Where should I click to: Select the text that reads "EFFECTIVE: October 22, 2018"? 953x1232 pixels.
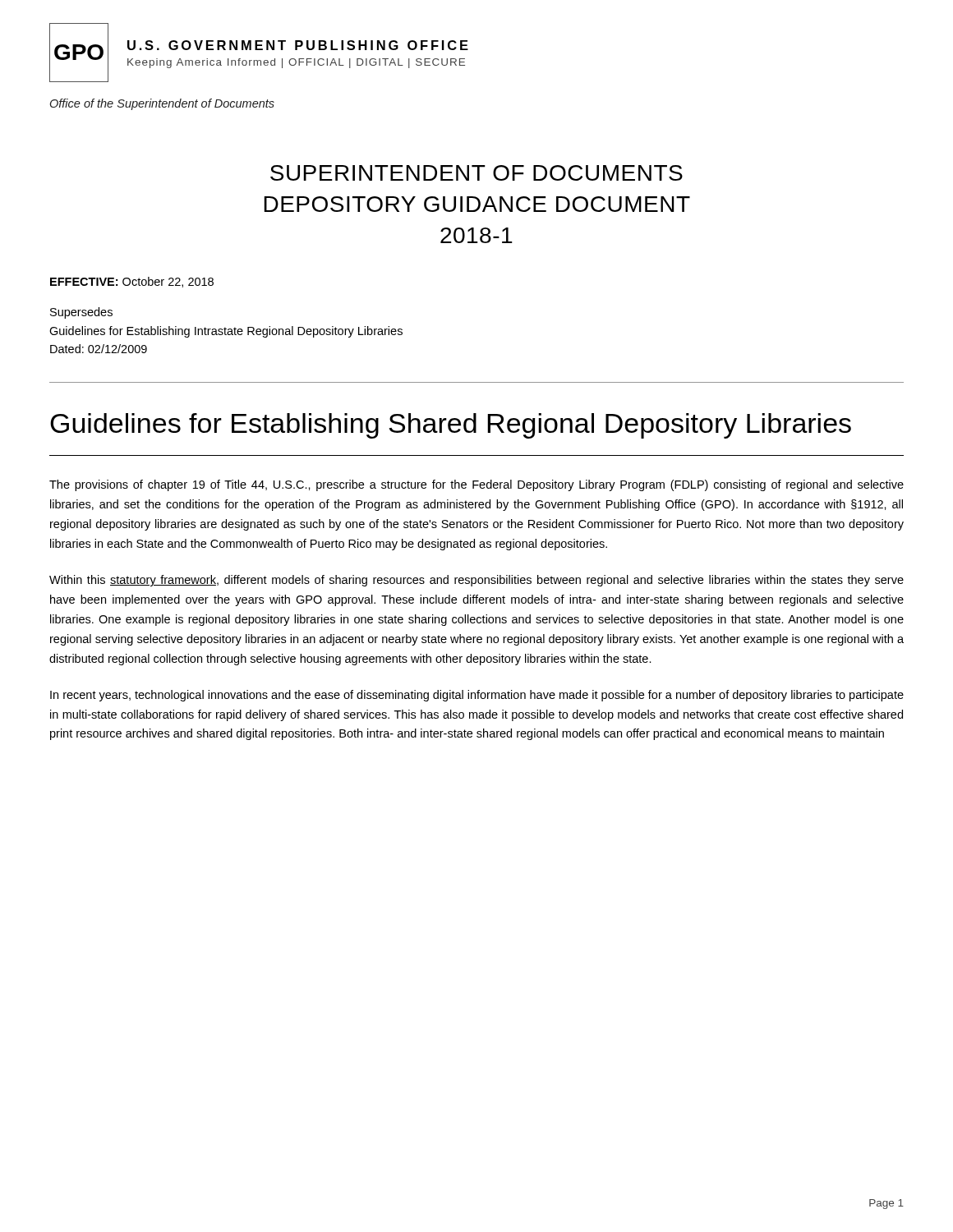[x=132, y=282]
